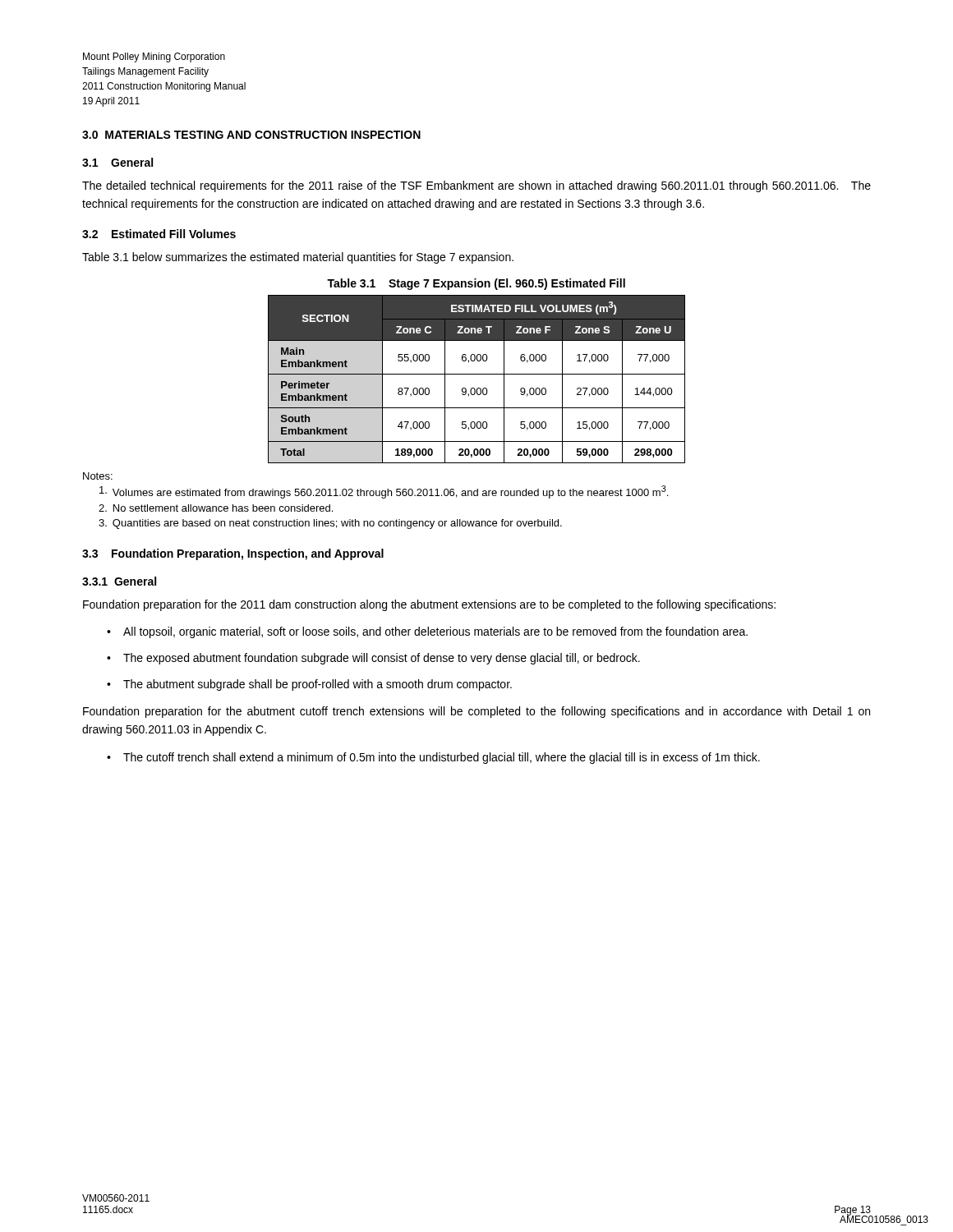Find the section header with the text "3.3 Foundation Preparation, Inspection, and"
This screenshot has width=953, height=1232.
click(x=233, y=553)
